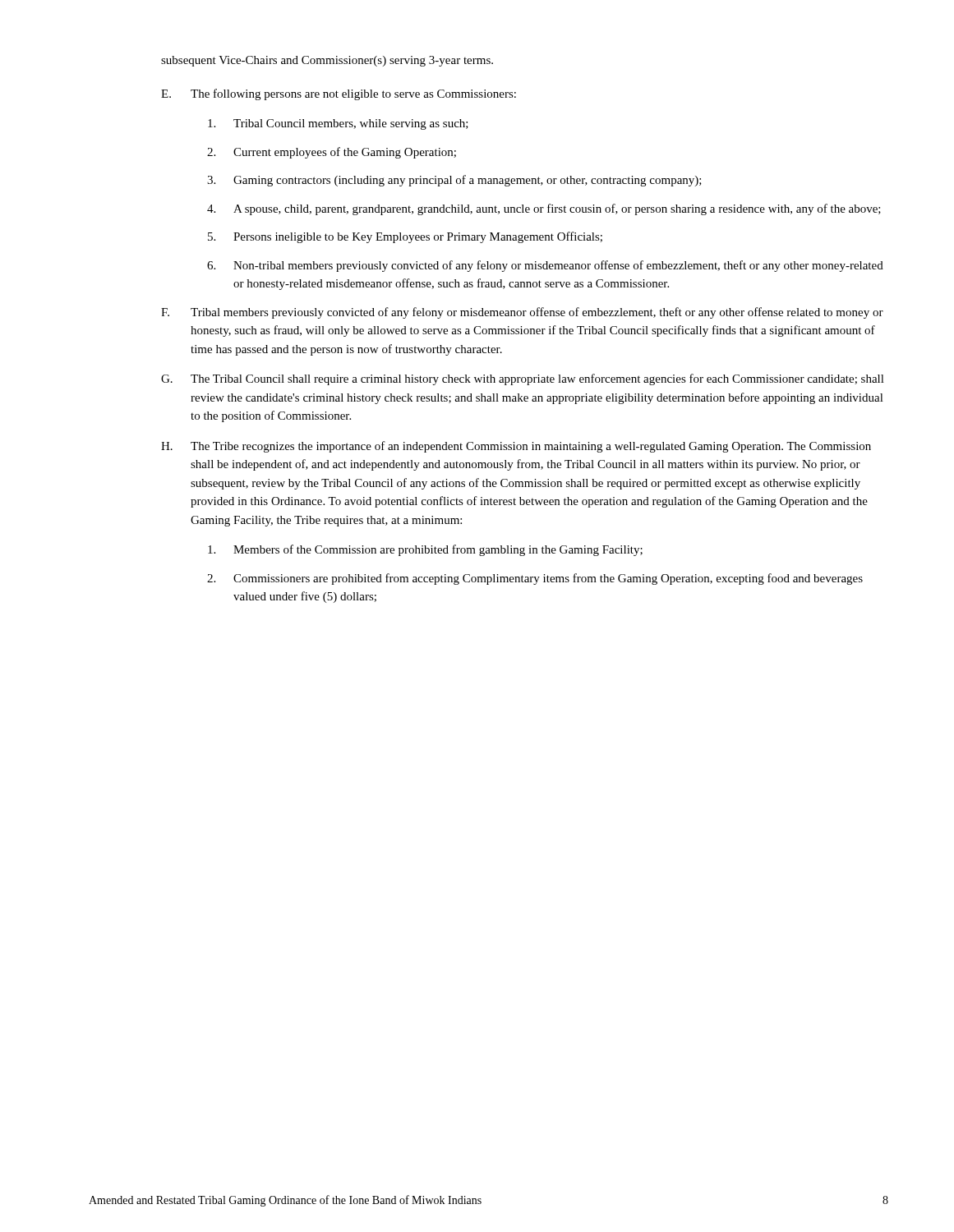Screen dimensions: 1232x954
Task: Click on the text block containing "subsequent Vice-Chairs and Commissioner(s) serving 3-year"
Action: tap(327, 60)
